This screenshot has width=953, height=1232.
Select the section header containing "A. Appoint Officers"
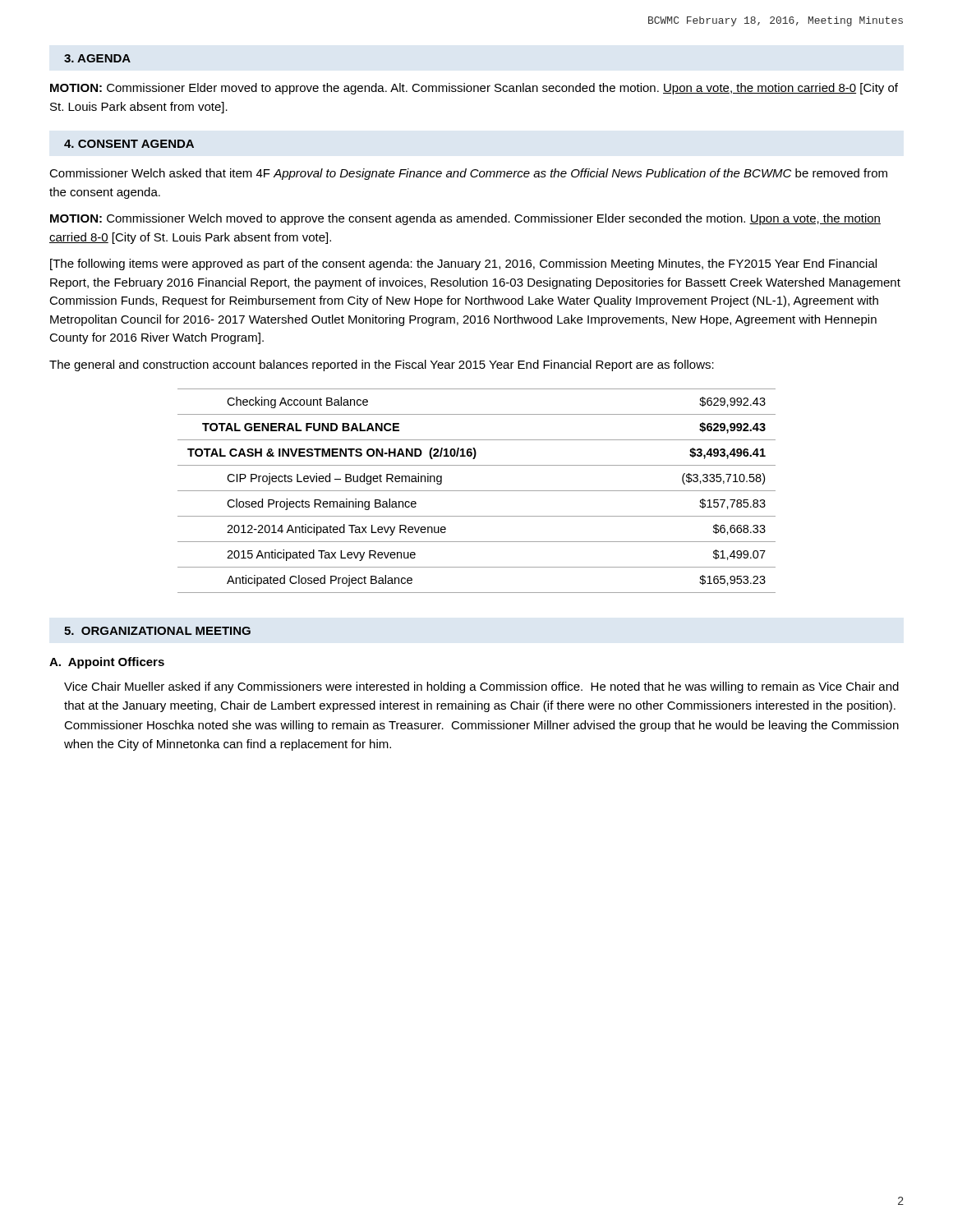[107, 662]
